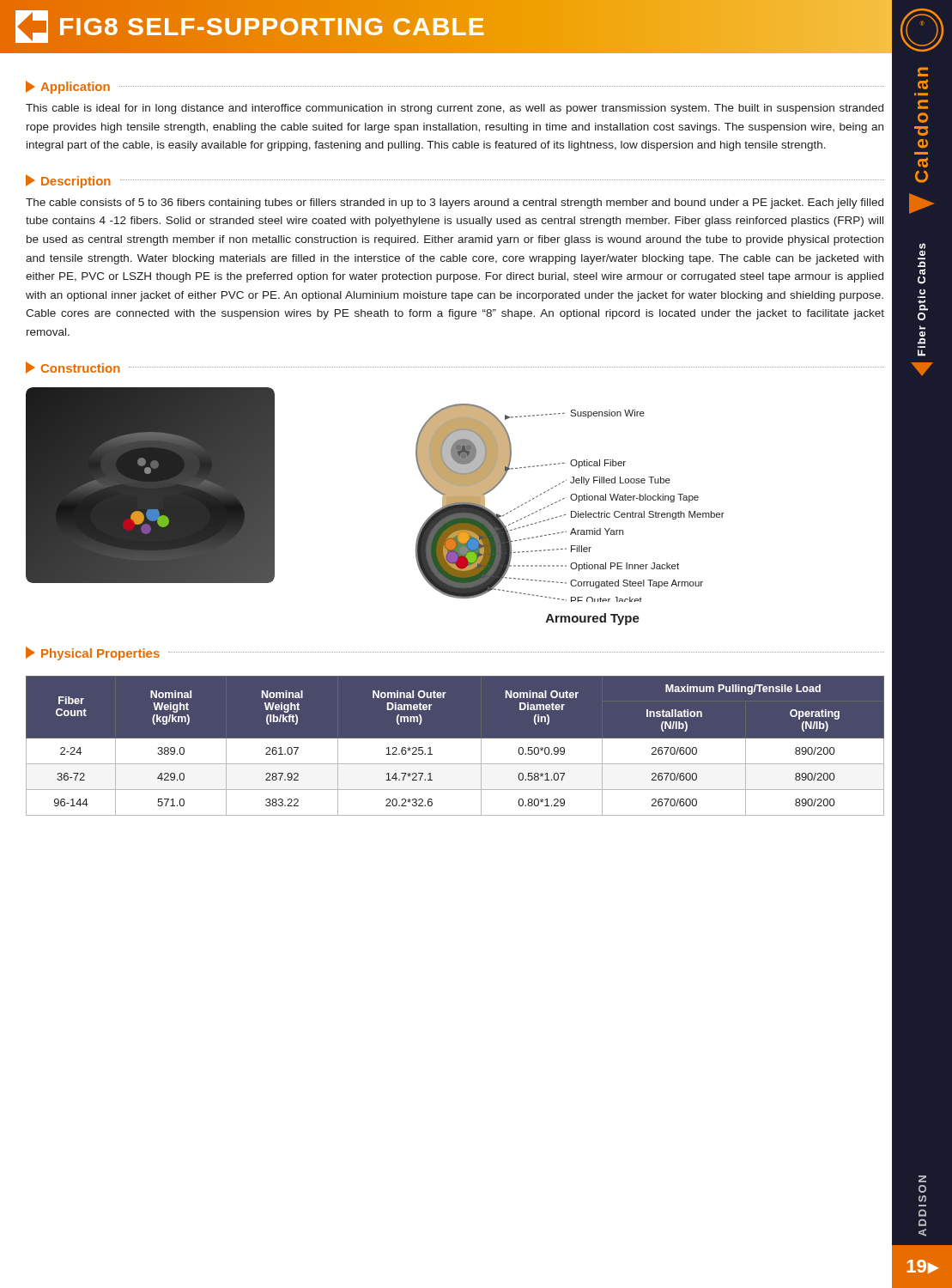Image resolution: width=952 pixels, height=1288 pixels.
Task: Select the engineering diagram
Action: pos(592,506)
